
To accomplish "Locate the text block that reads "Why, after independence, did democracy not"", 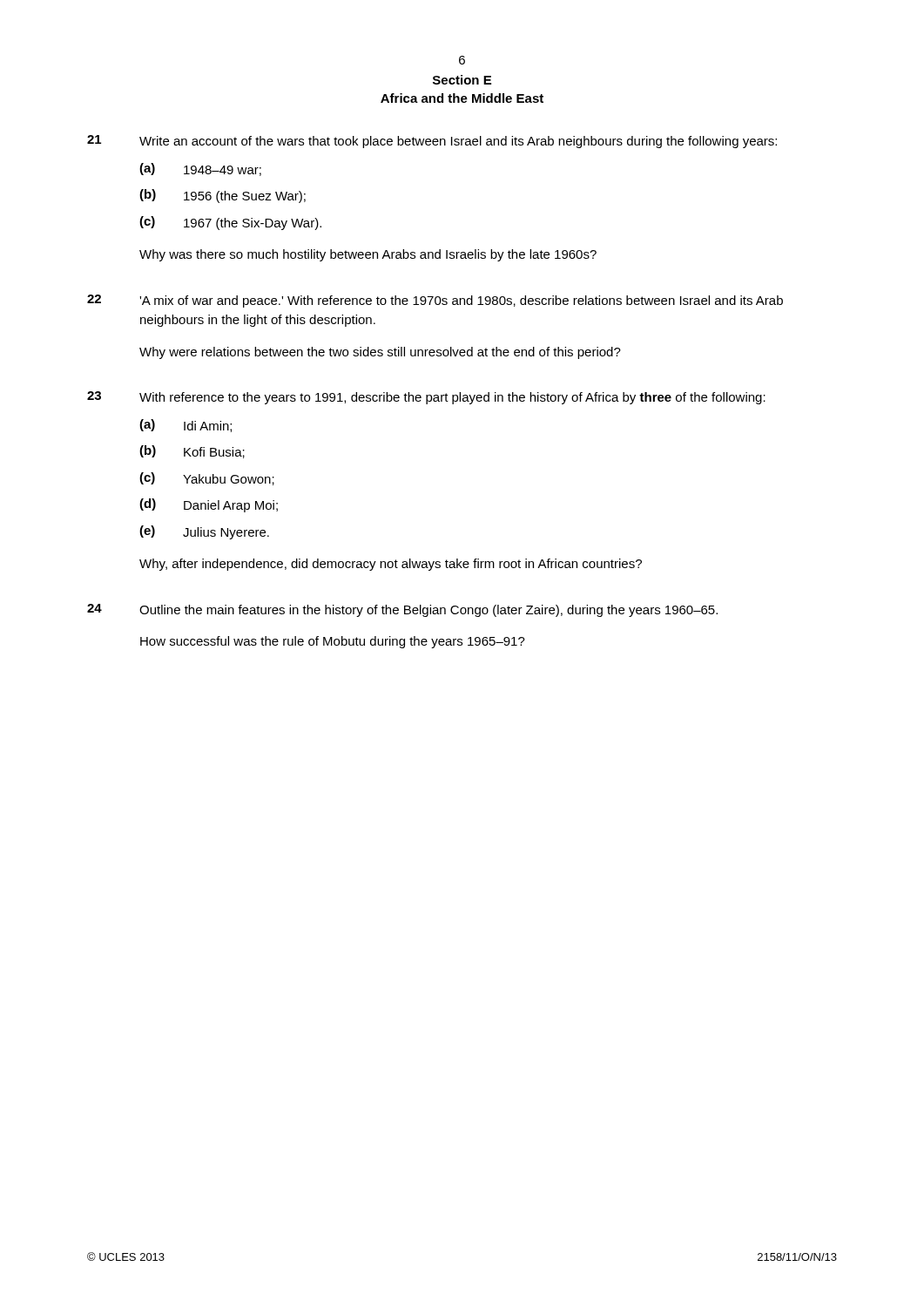I will 391,563.
